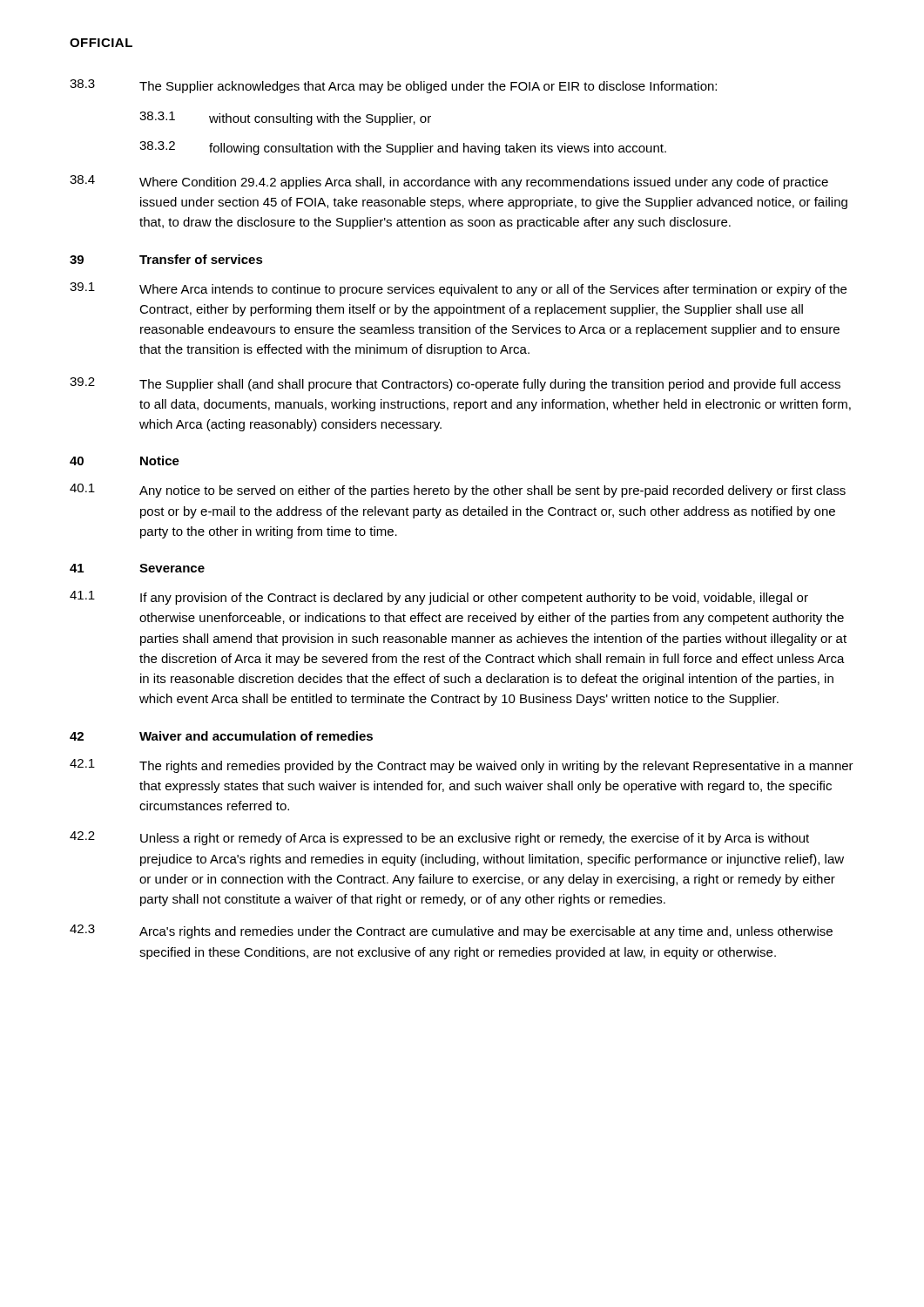Click on the passage starting "42 Waiver and accumulation"
This screenshot has width=924, height=1307.
(x=222, y=735)
